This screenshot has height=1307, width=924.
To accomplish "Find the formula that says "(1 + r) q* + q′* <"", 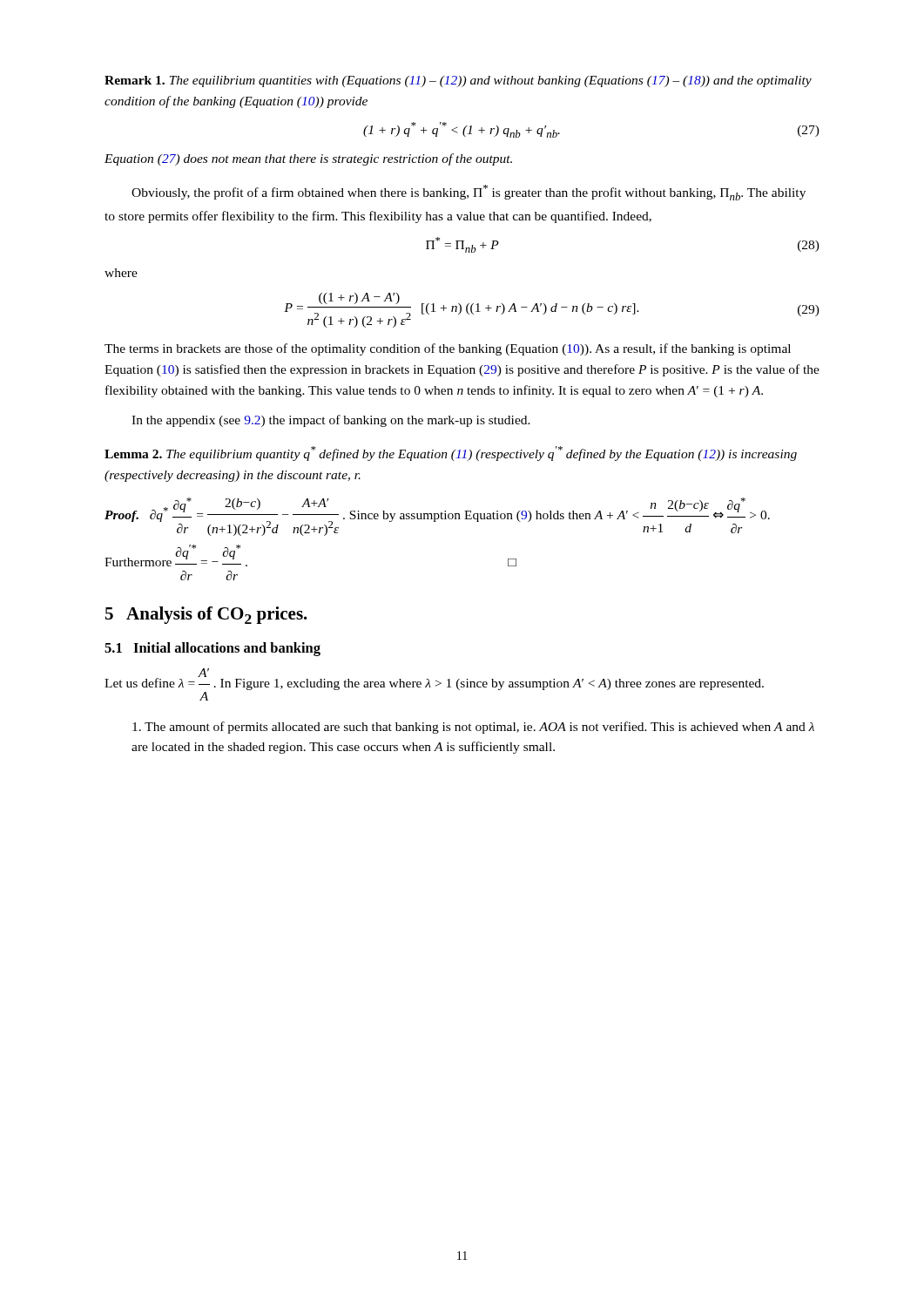I will tap(465, 129).
